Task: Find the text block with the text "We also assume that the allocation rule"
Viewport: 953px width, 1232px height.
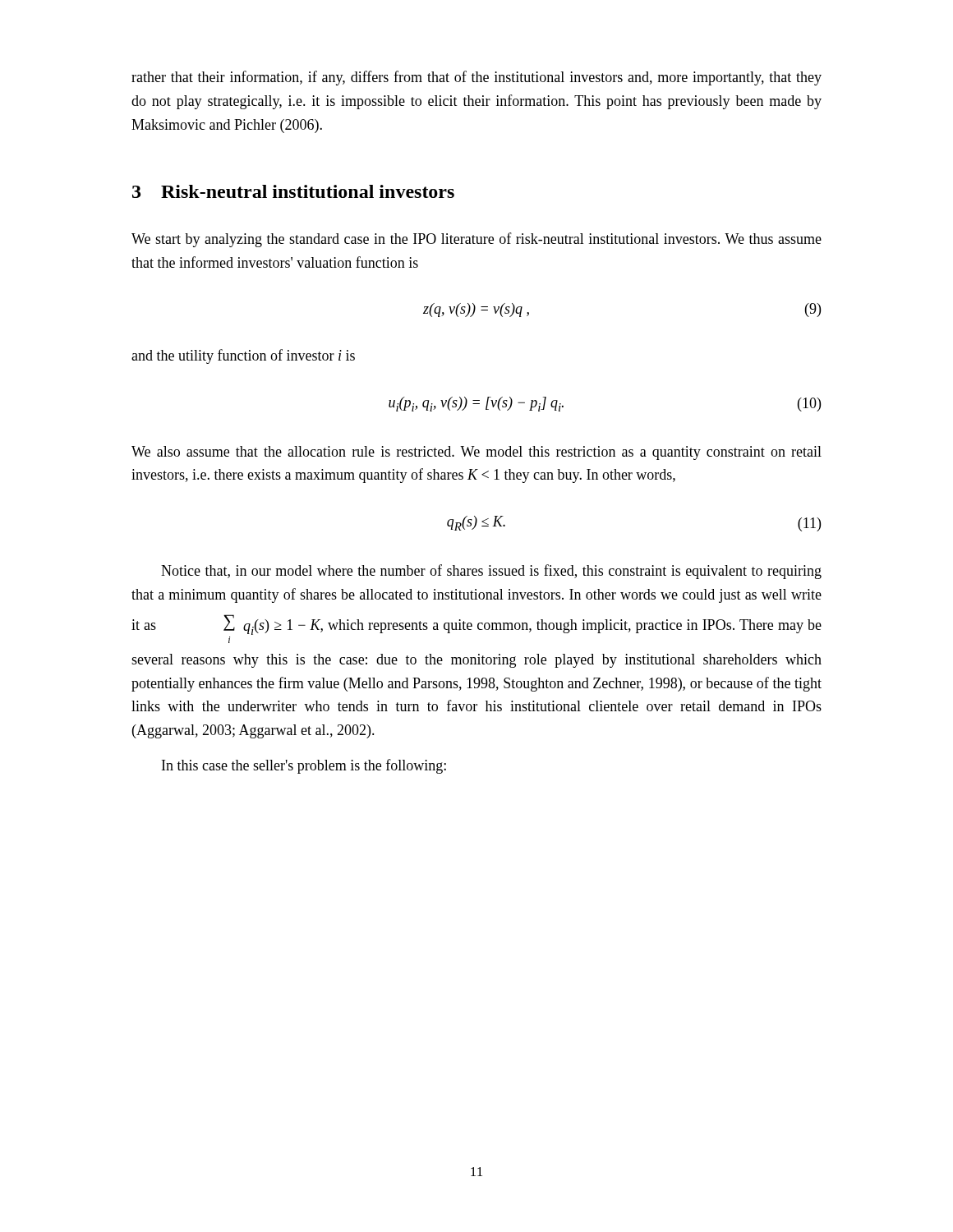Action: (476, 463)
